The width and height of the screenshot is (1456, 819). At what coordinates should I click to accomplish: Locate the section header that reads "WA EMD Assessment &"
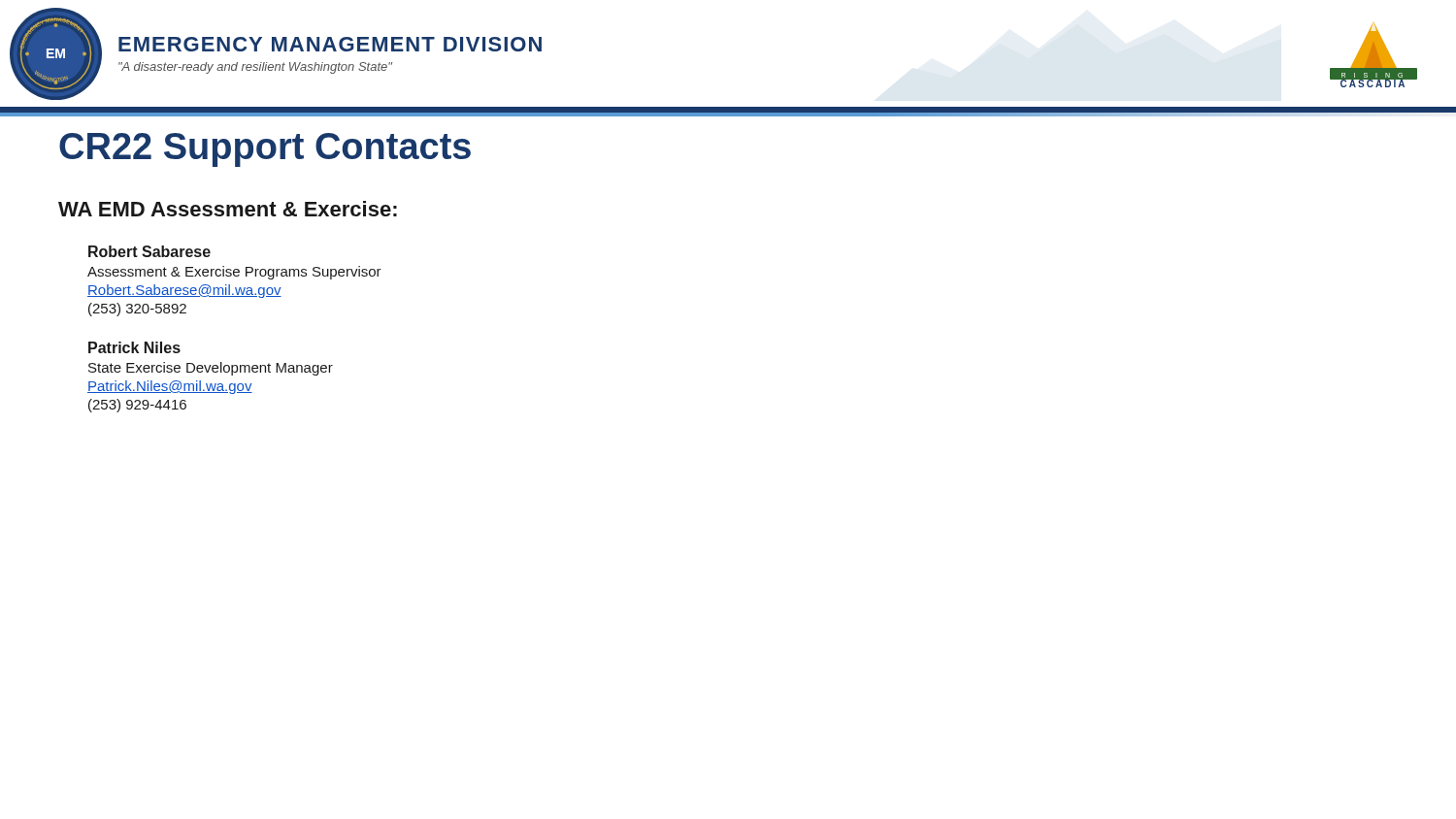[228, 210]
